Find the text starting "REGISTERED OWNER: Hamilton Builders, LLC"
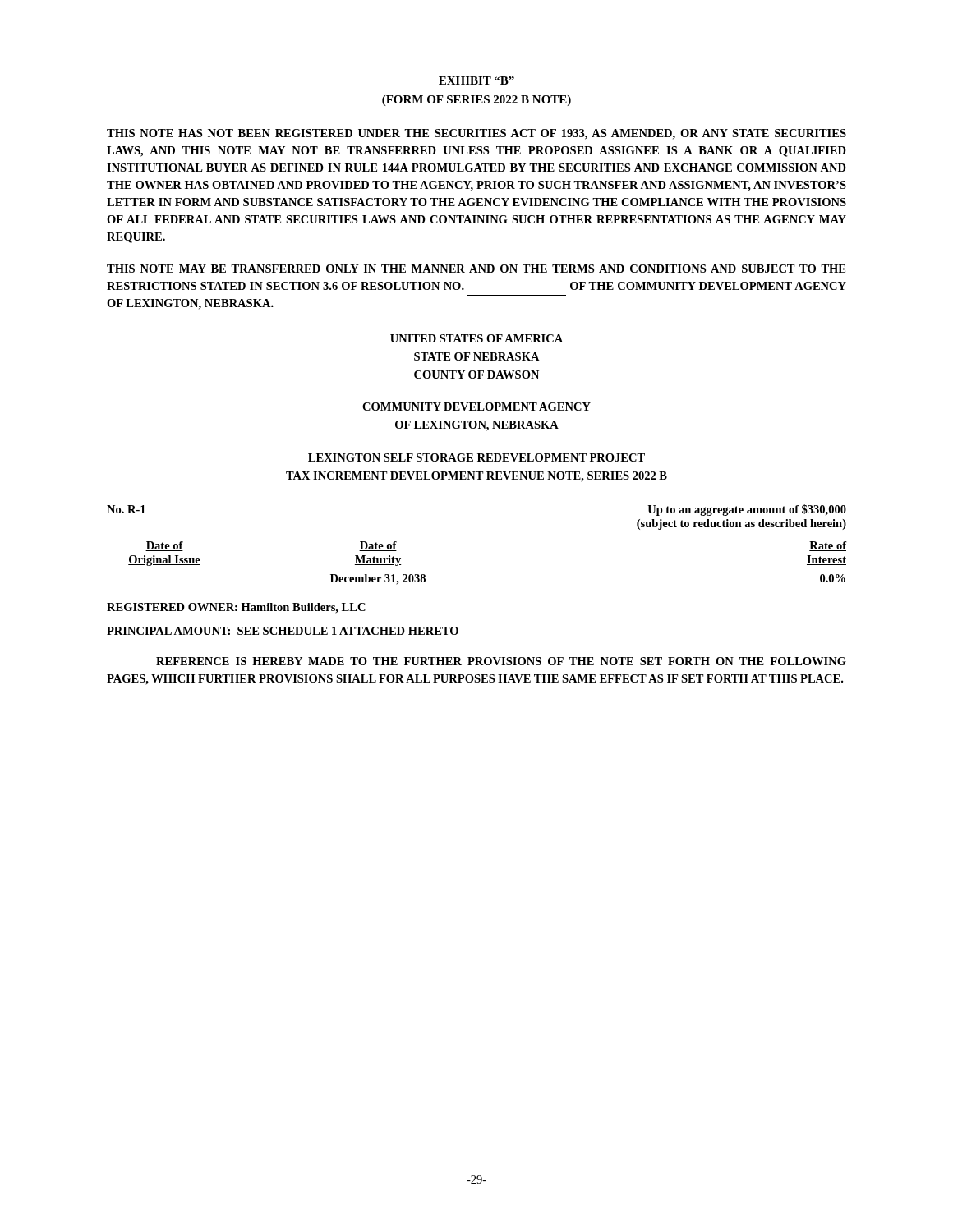 click(x=236, y=607)
